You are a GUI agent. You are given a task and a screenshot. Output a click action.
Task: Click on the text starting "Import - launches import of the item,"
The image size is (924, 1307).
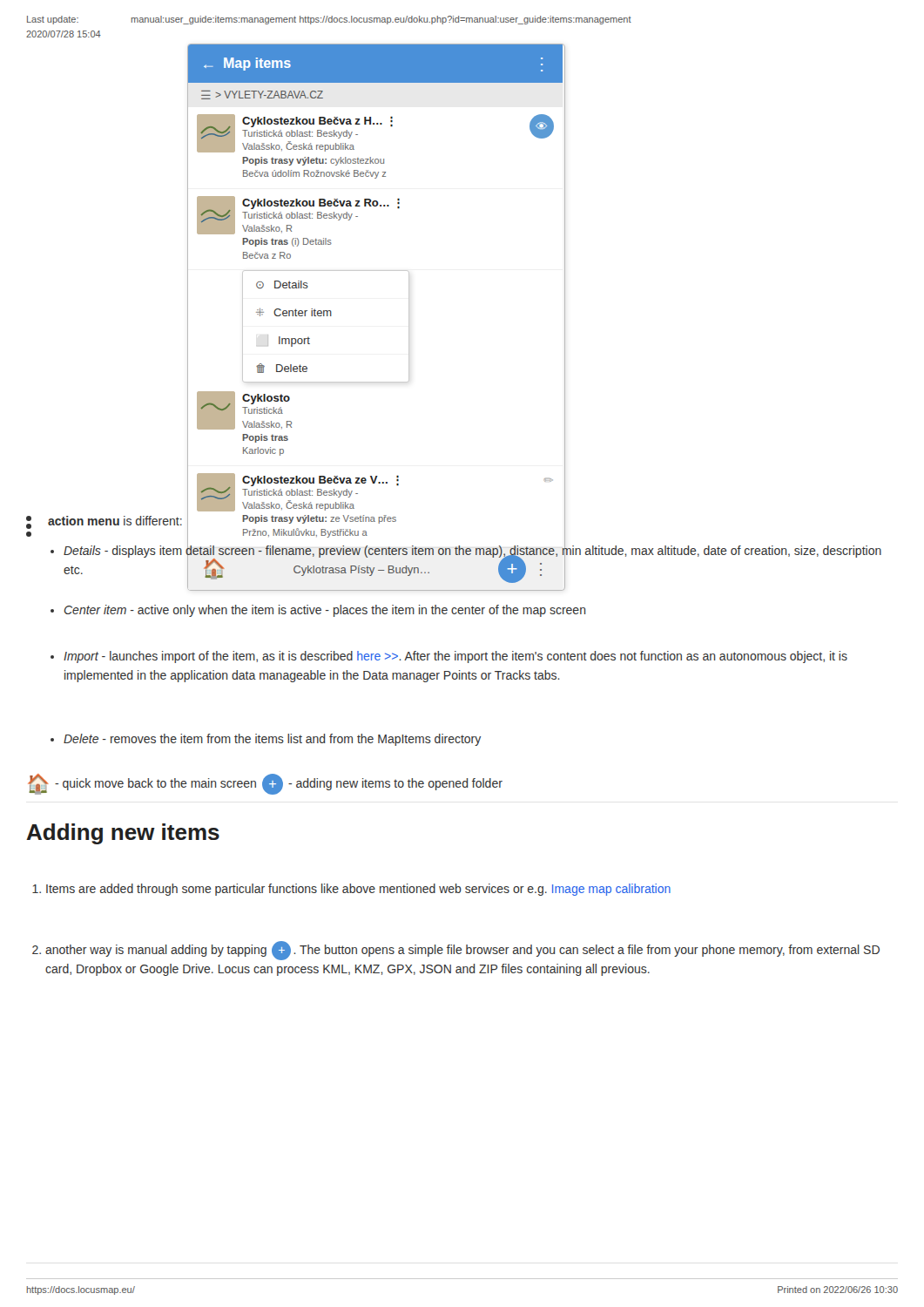coord(473,666)
